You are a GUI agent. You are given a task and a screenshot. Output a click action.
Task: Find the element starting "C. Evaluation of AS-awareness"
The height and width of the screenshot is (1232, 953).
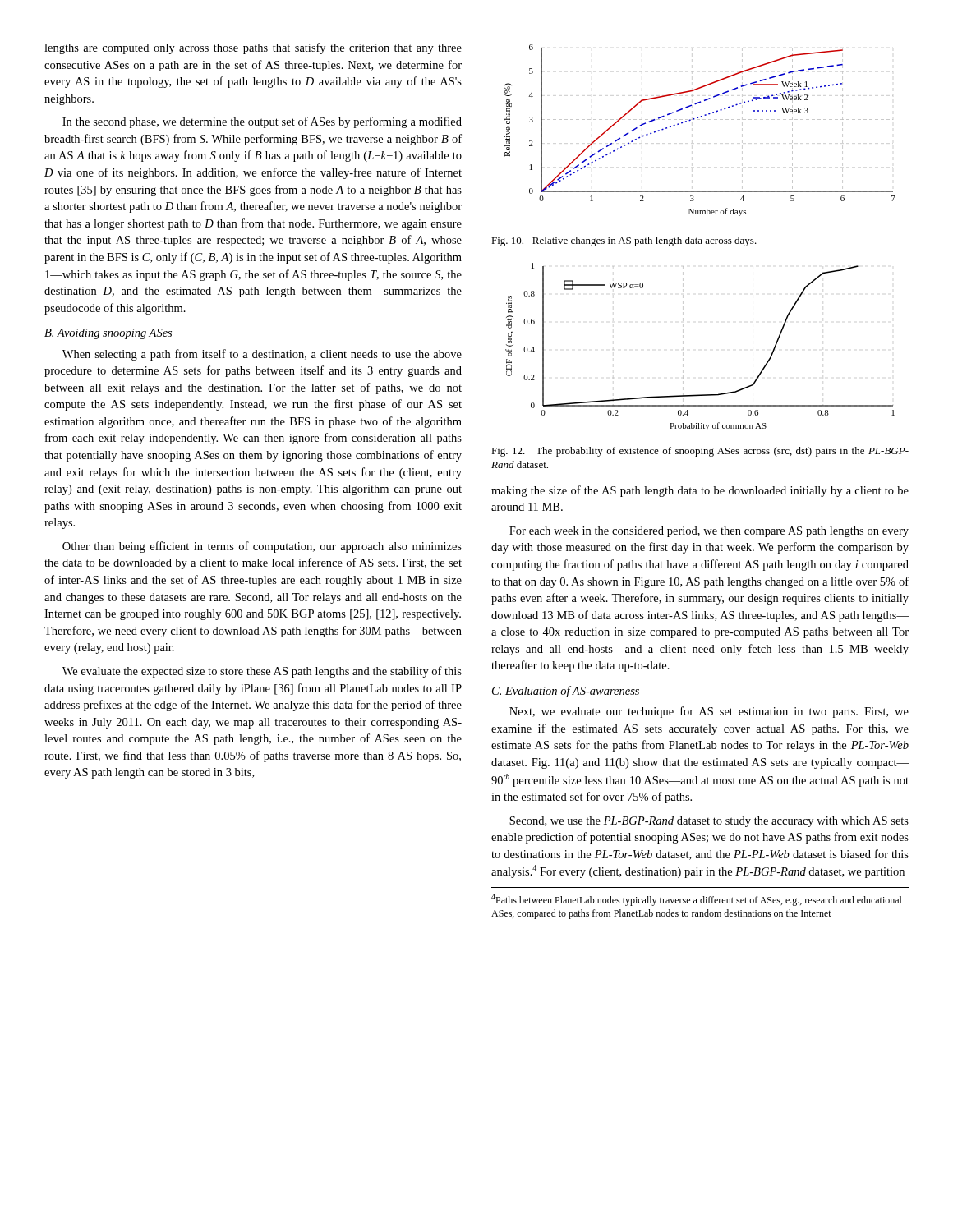(x=566, y=692)
